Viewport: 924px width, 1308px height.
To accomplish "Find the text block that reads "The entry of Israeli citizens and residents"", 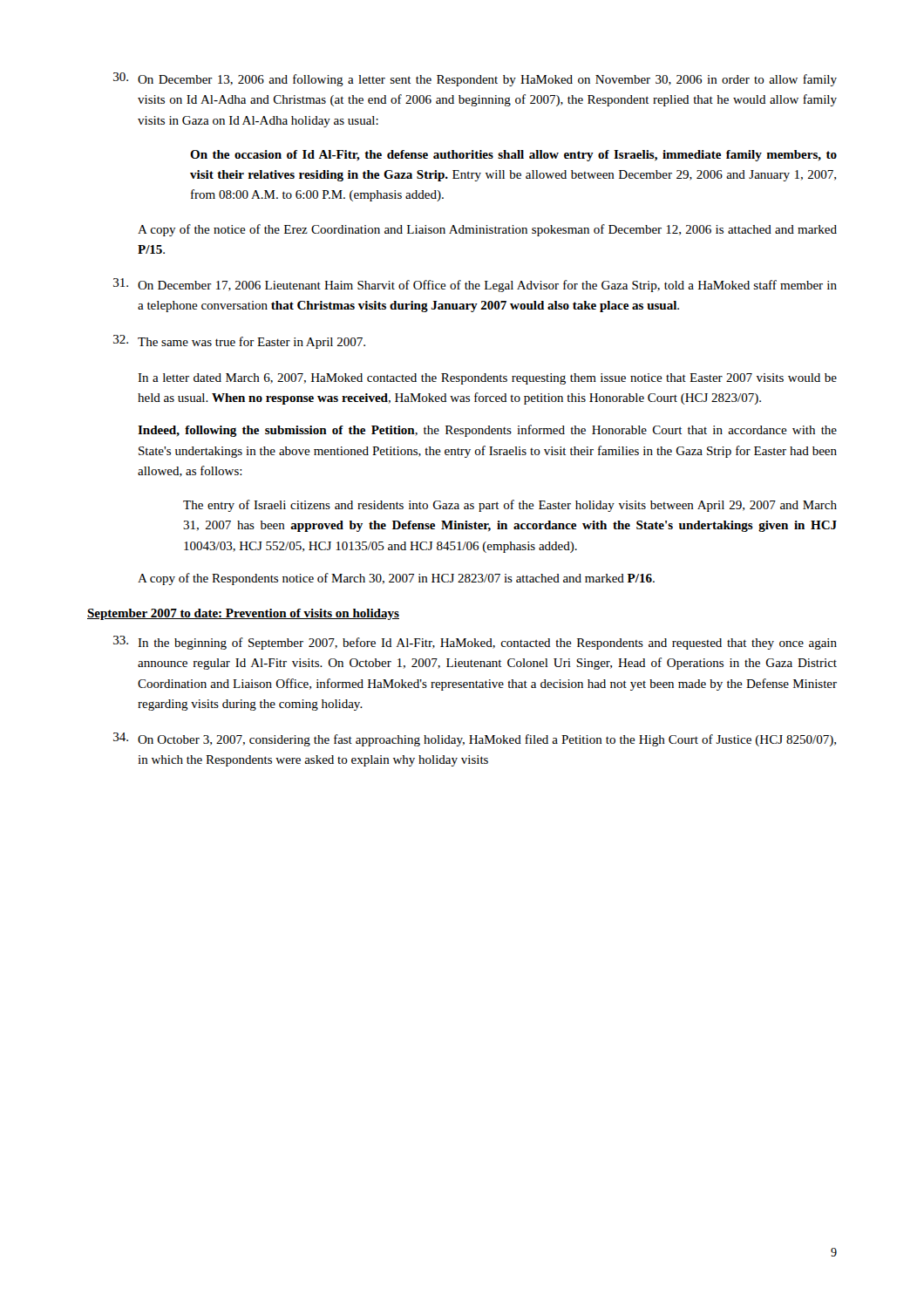I will point(510,525).
